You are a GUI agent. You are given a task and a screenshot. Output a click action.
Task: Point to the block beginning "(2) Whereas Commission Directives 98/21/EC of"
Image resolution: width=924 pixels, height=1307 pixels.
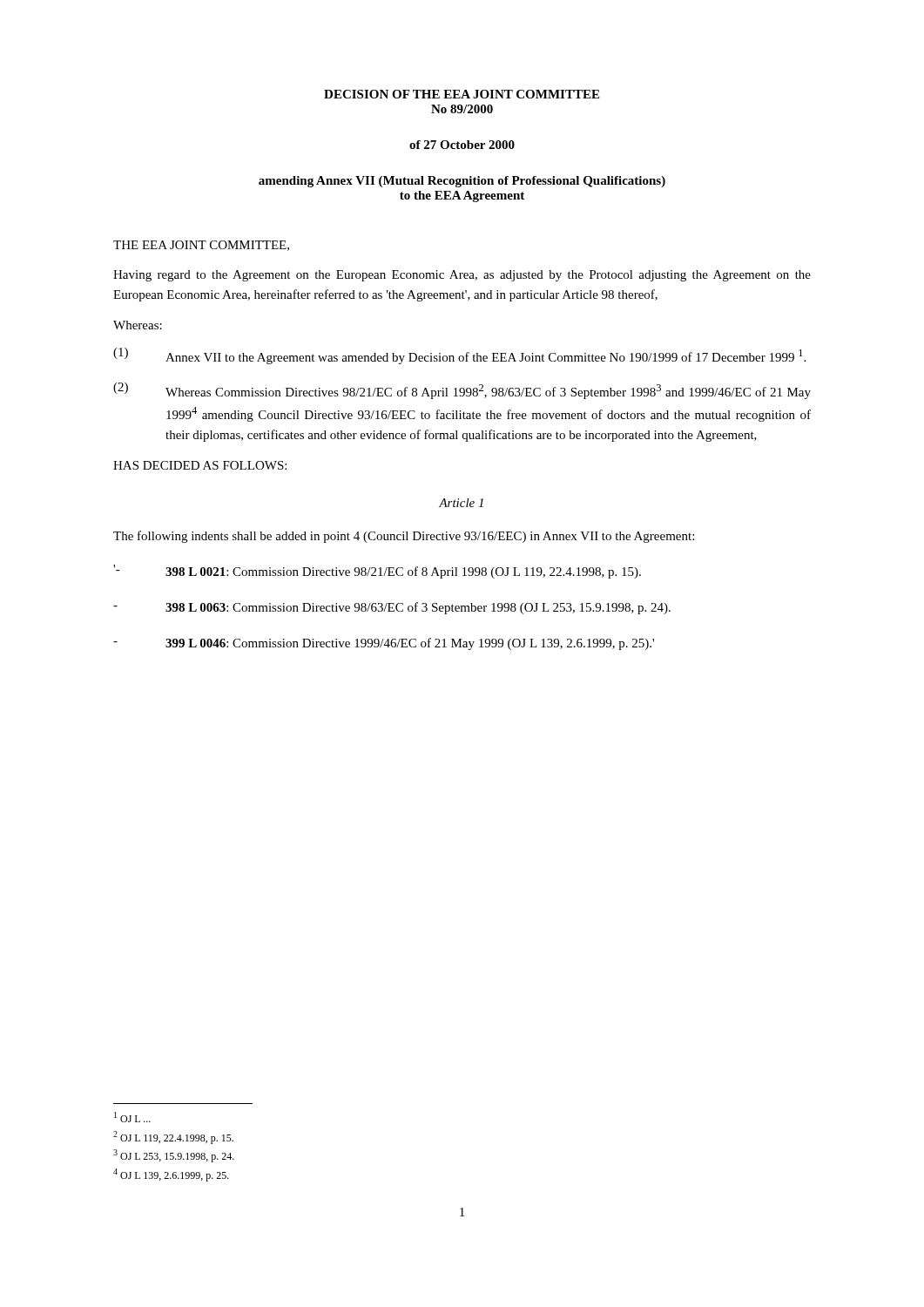(x=462, y=413)
